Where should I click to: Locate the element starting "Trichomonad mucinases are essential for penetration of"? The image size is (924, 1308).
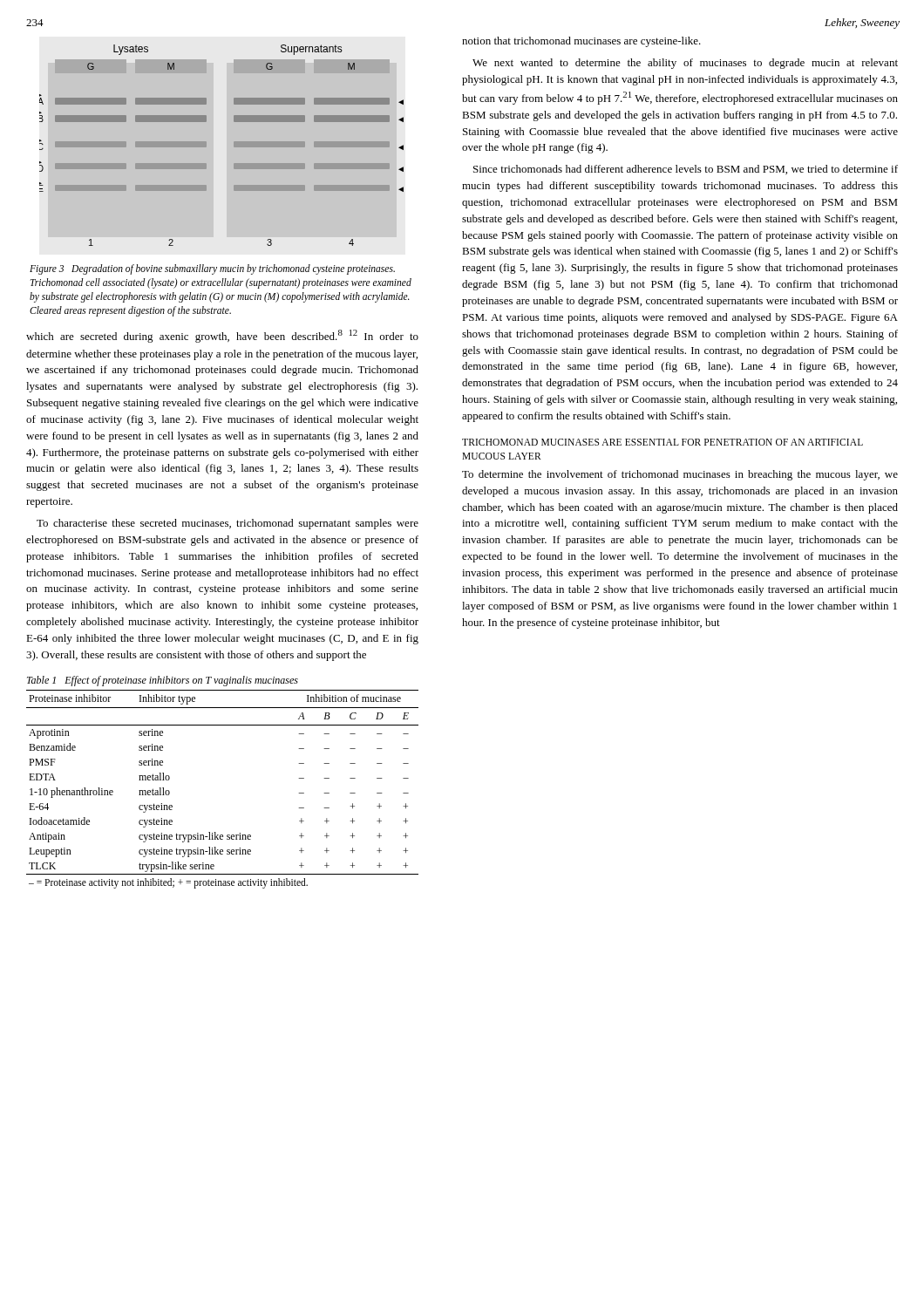point(662,449)
